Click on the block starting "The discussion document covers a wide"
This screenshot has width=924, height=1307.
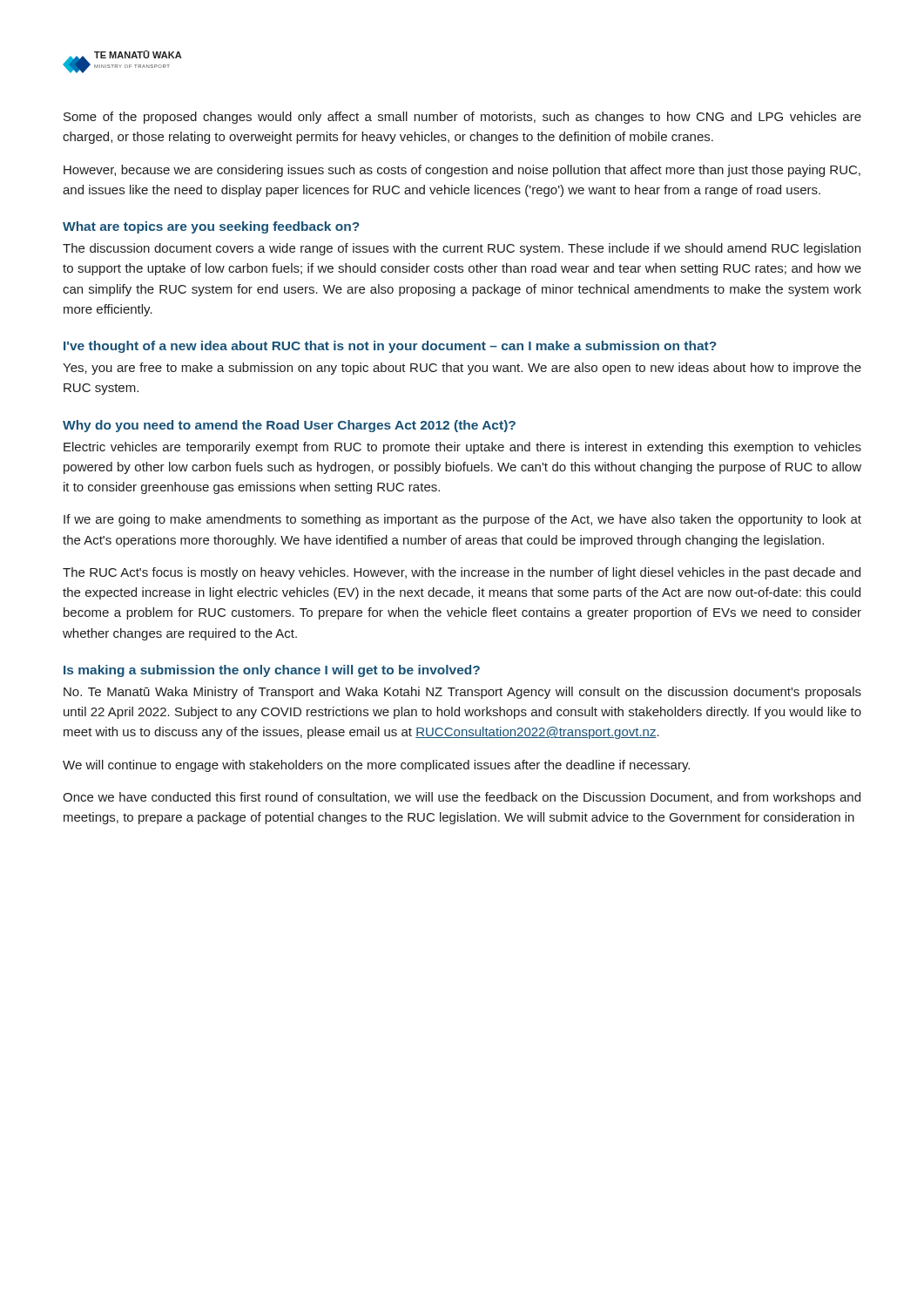[462, 278]
